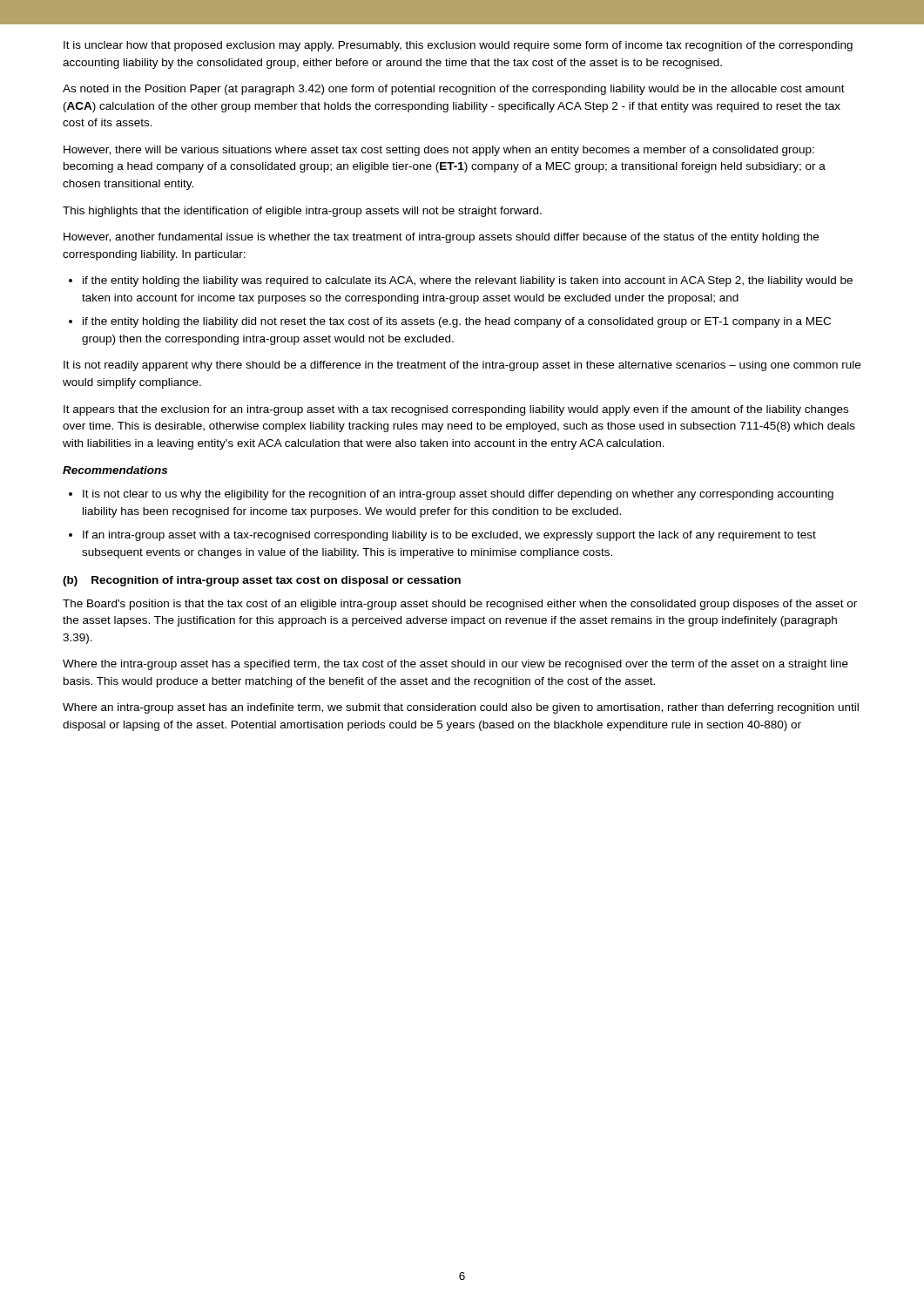Locate the text block containing "As noted in the Position Paper (at paragraph"
This screenshot has height=1307, width=924.
pyautogui.click(x=462, y=106)
